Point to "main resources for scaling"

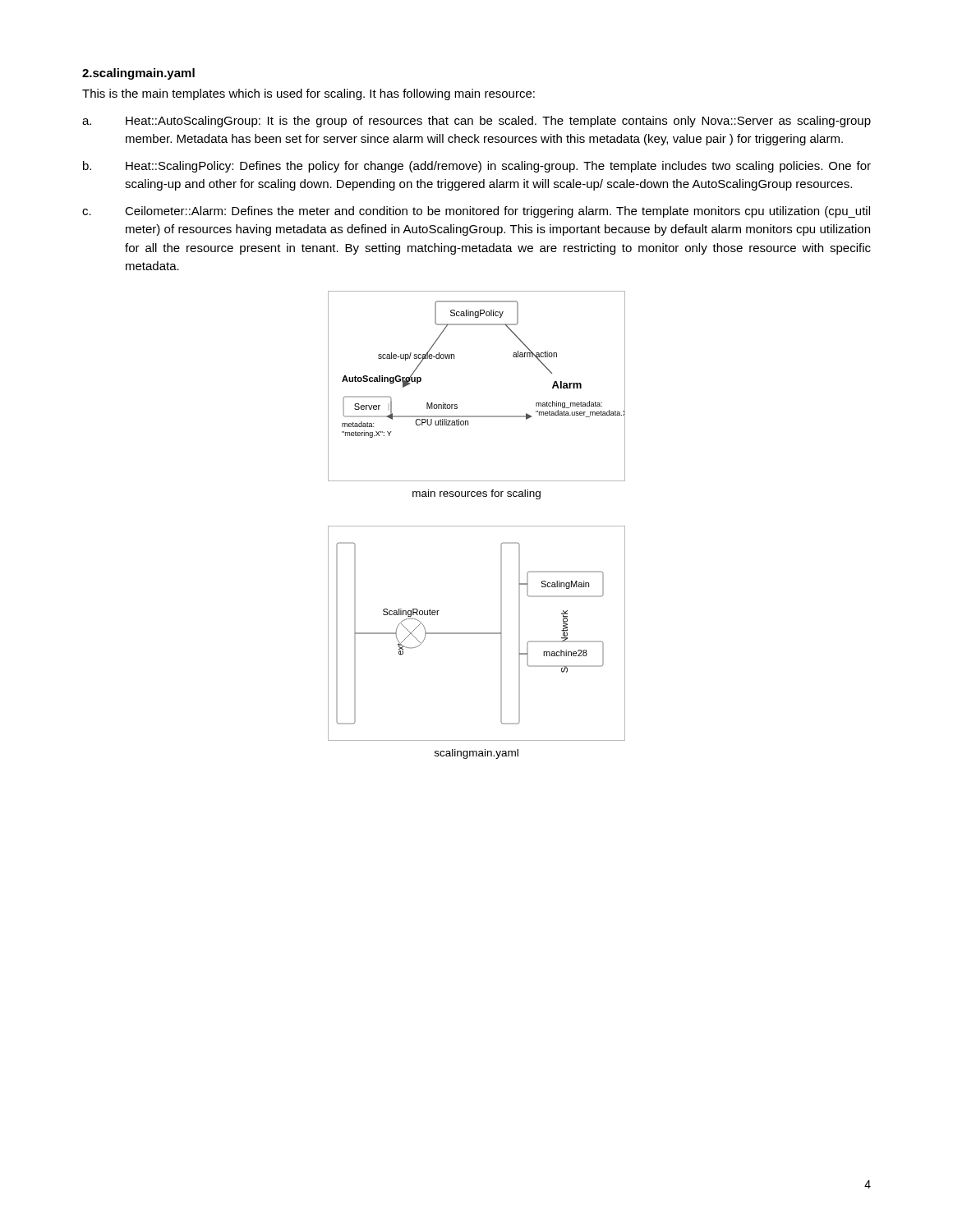pos(476,493)
